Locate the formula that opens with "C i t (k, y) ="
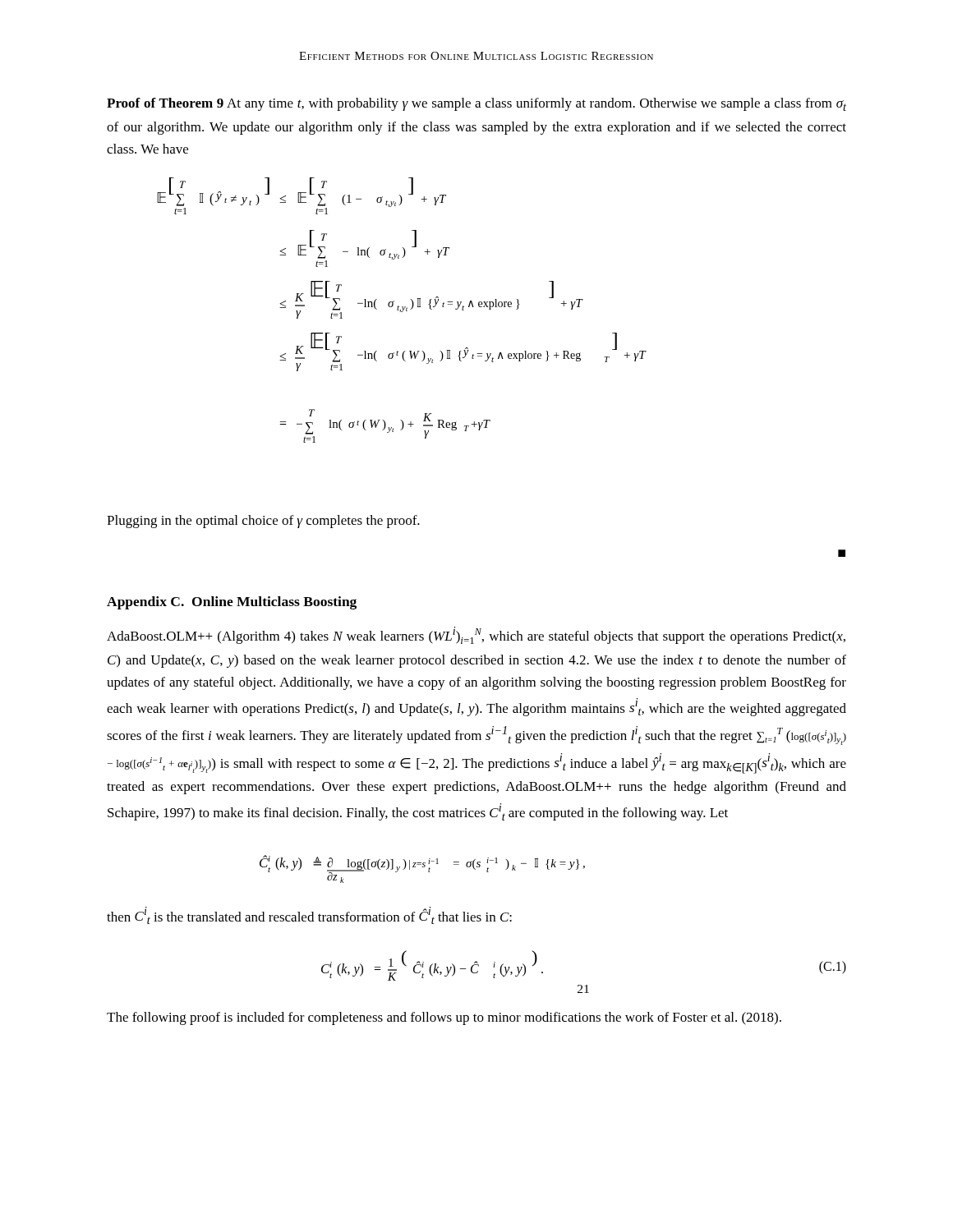Image resolution: width=953 pixels, height=1232 pixels. [435, 965]
